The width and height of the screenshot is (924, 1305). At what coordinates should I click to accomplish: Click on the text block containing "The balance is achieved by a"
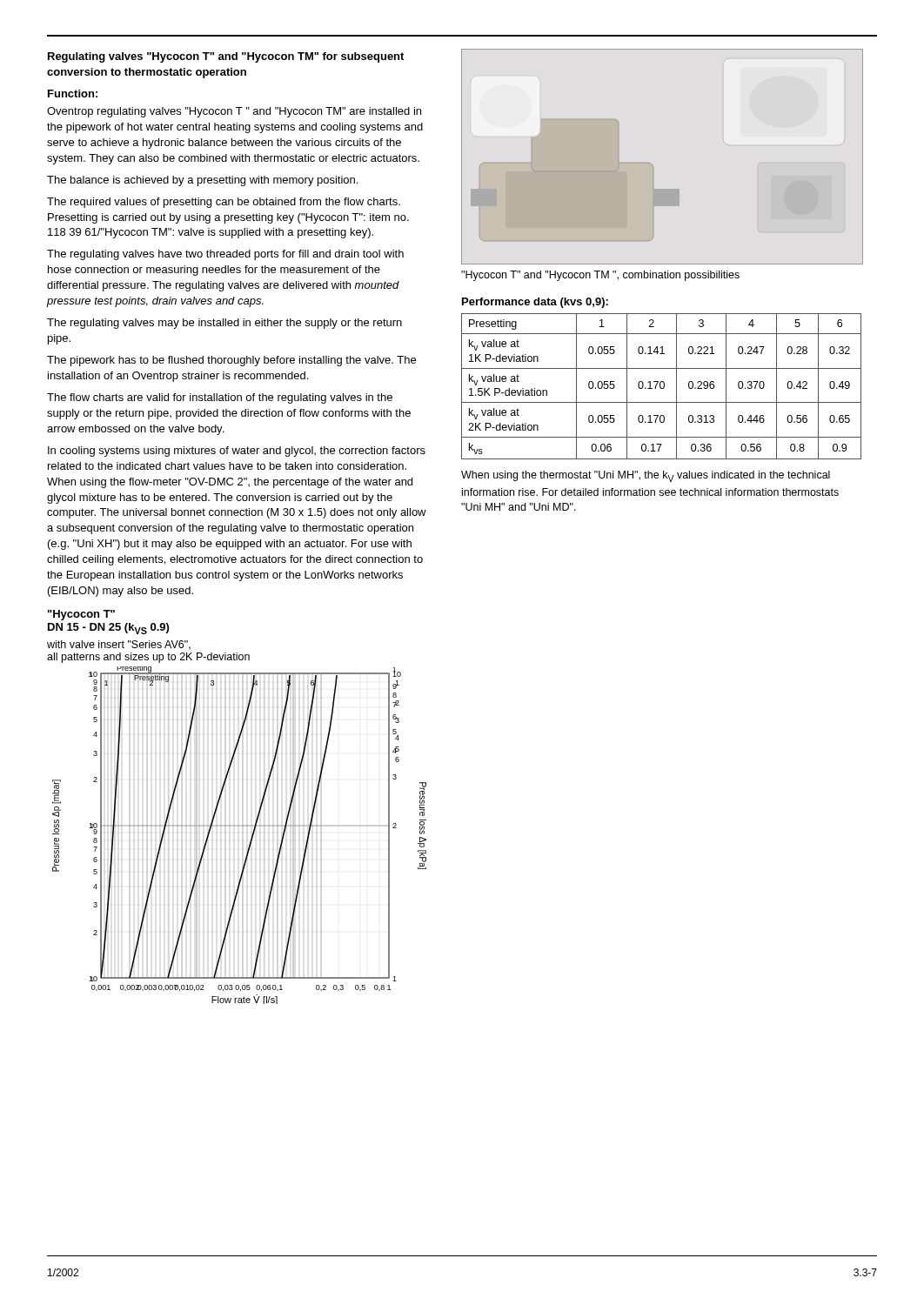click(238, 180)
